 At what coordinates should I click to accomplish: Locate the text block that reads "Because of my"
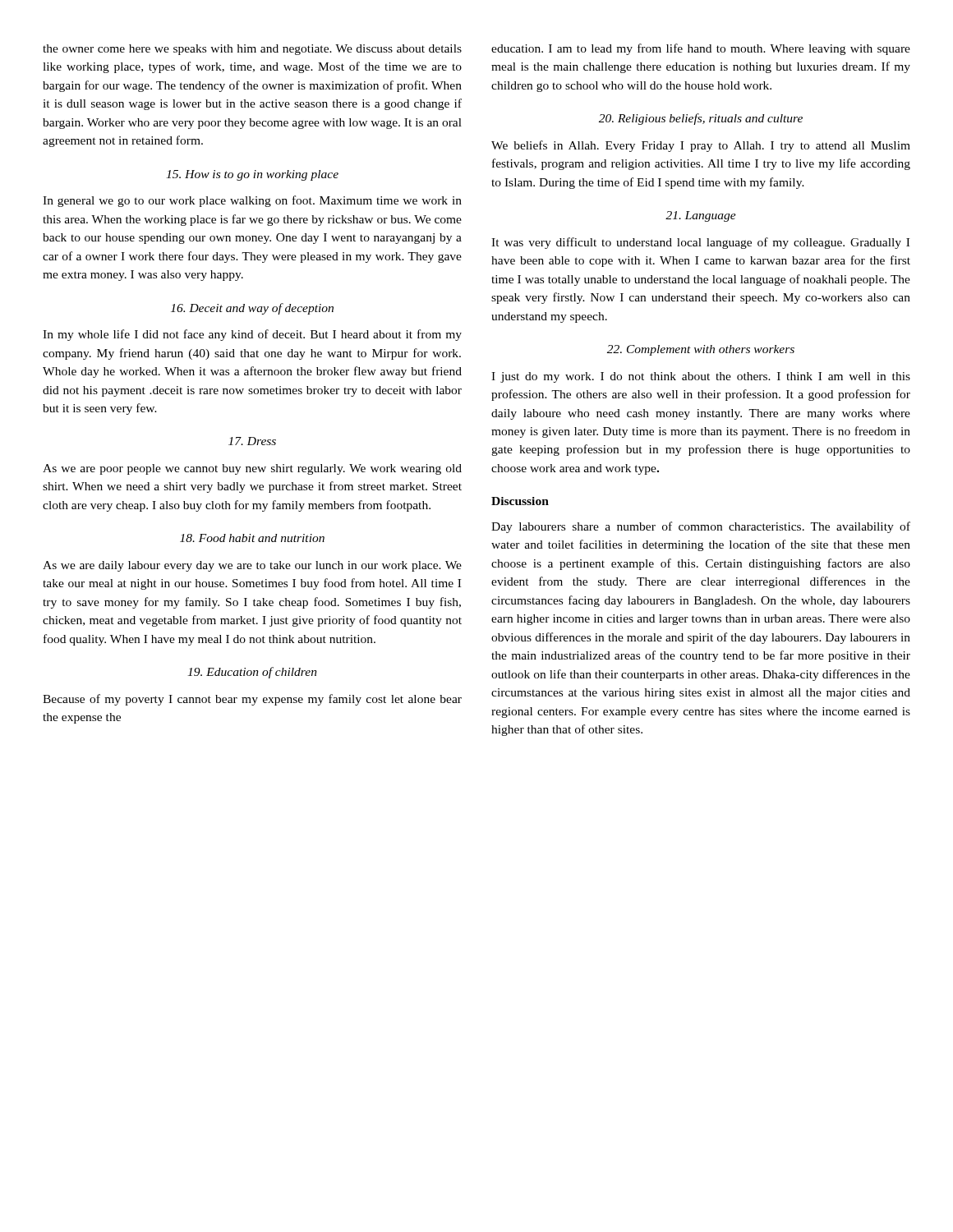[252, 708]
